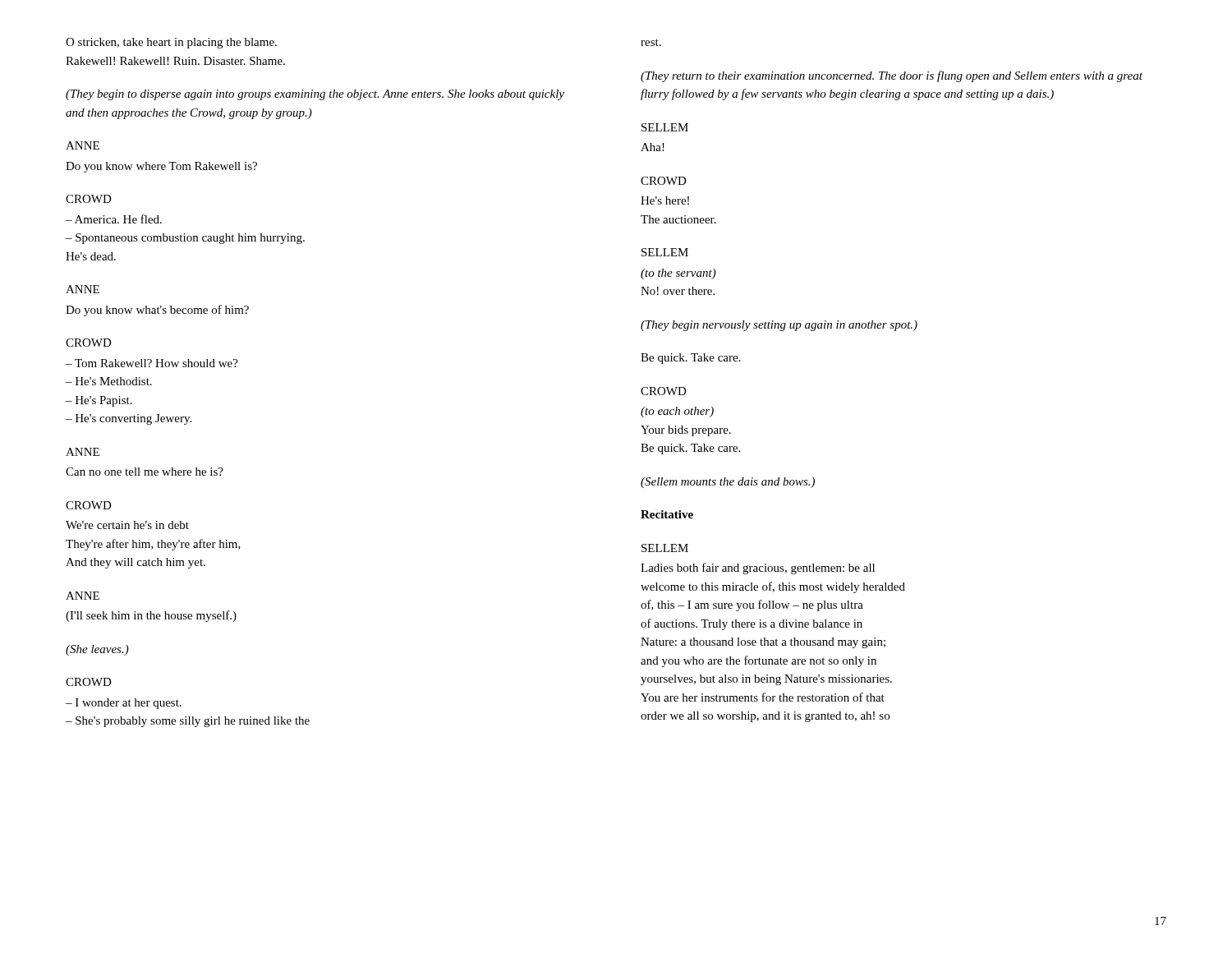Navigate to the passage starting "CROWD – America. He fled. – Spontaneous"

(x=89, y=199)
